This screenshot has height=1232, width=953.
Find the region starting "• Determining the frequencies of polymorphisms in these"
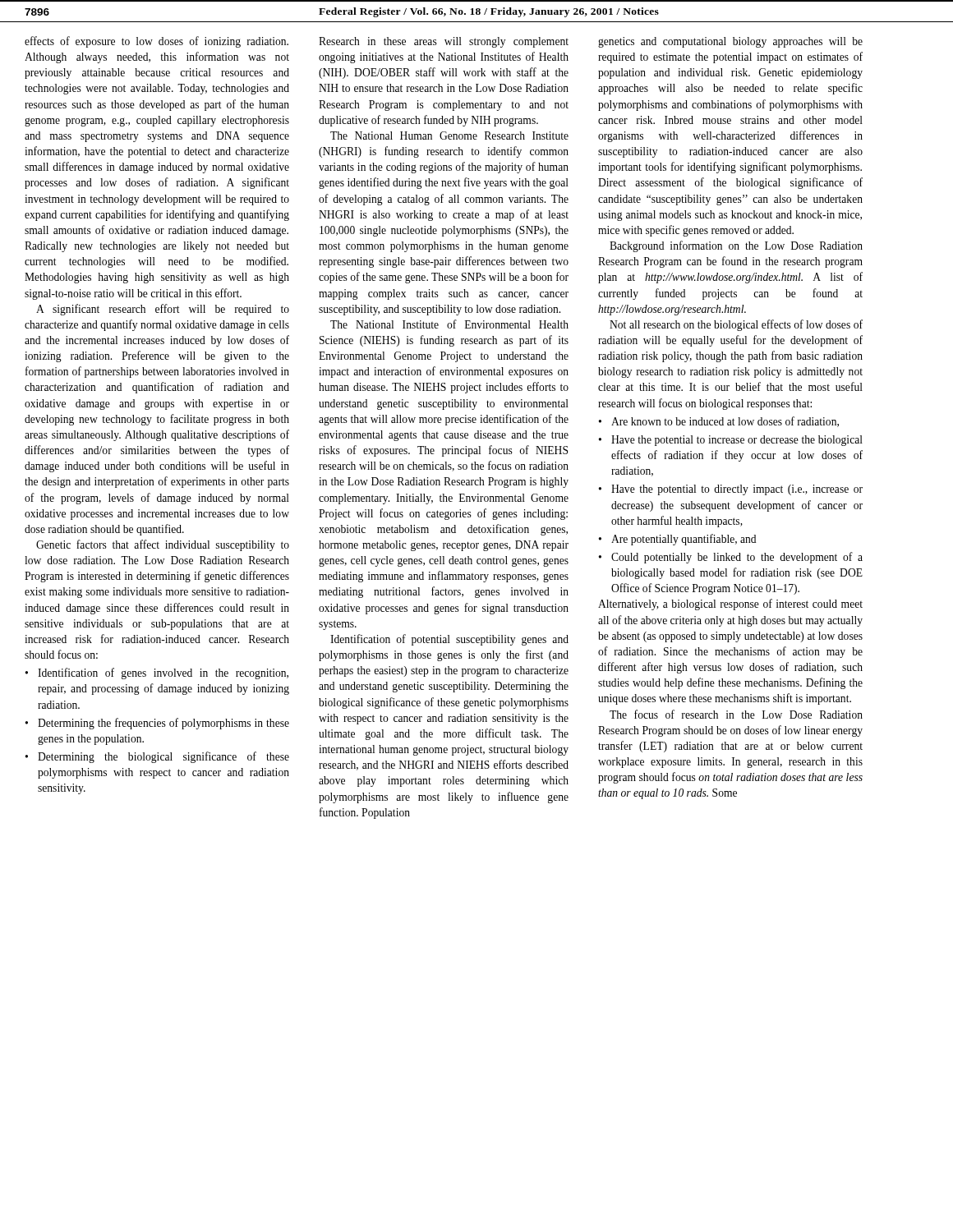click(157, 731)
